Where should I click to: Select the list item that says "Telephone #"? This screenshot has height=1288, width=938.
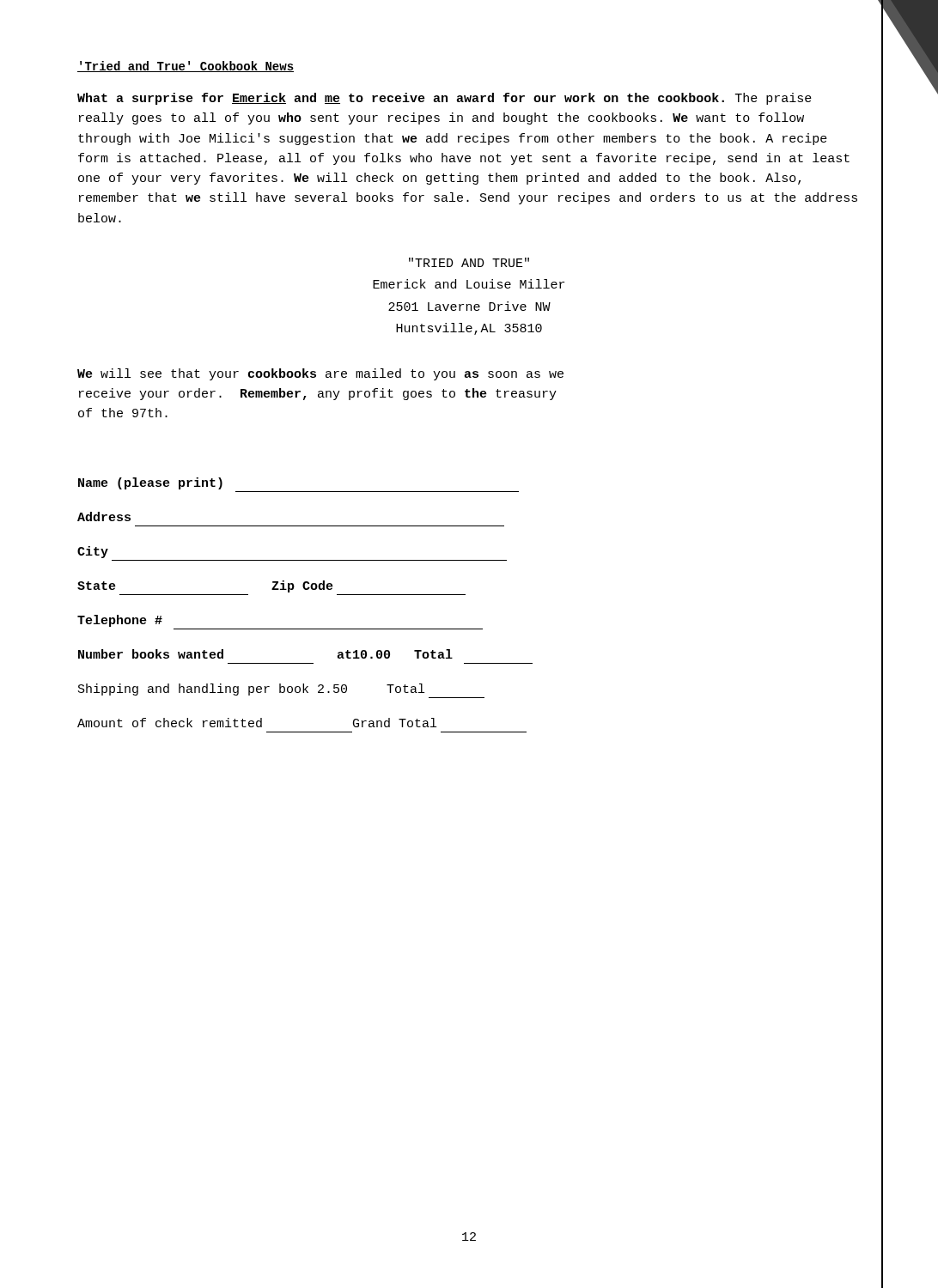coord(280,621)
